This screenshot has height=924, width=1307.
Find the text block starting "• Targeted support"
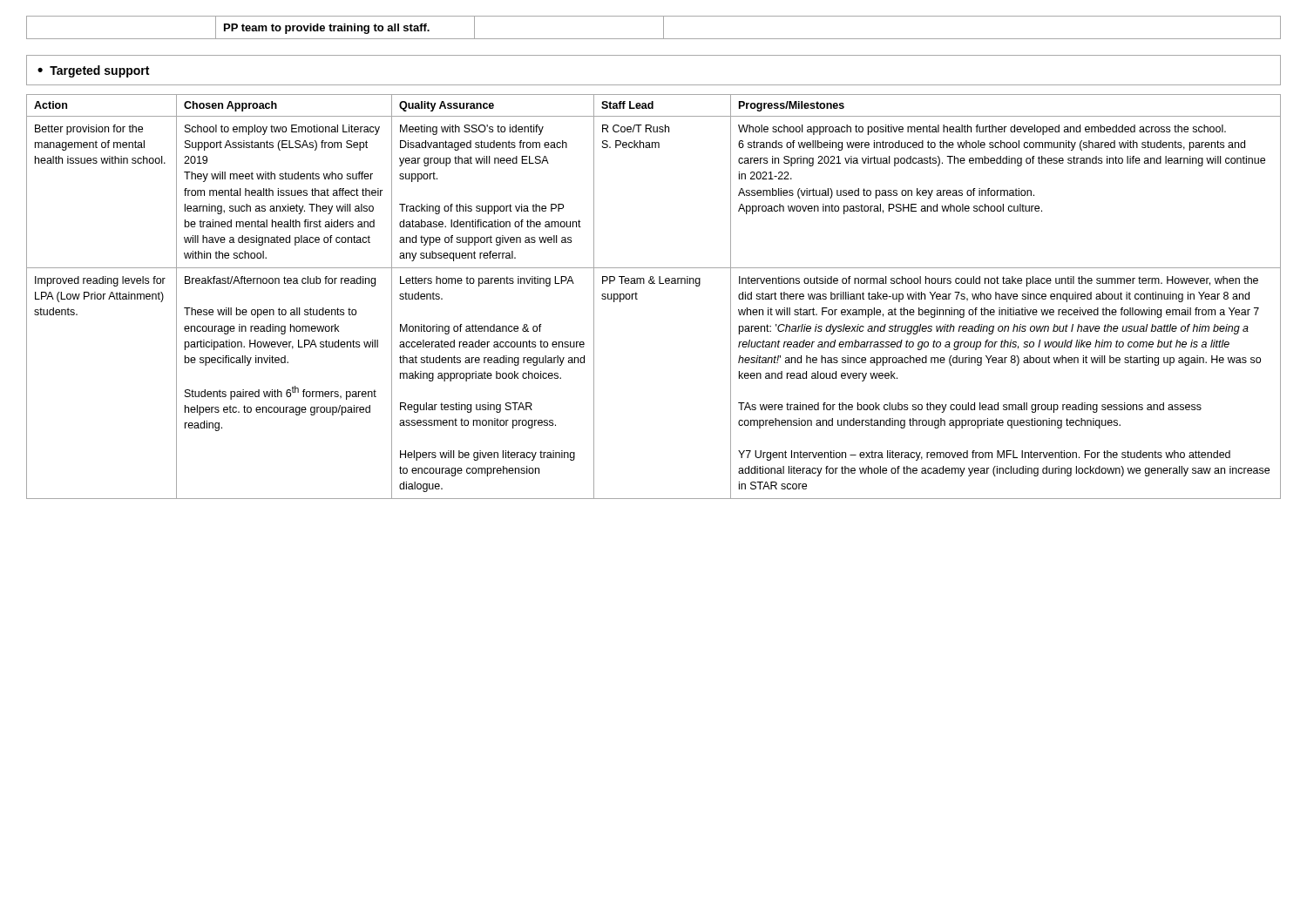pos(93,70)
